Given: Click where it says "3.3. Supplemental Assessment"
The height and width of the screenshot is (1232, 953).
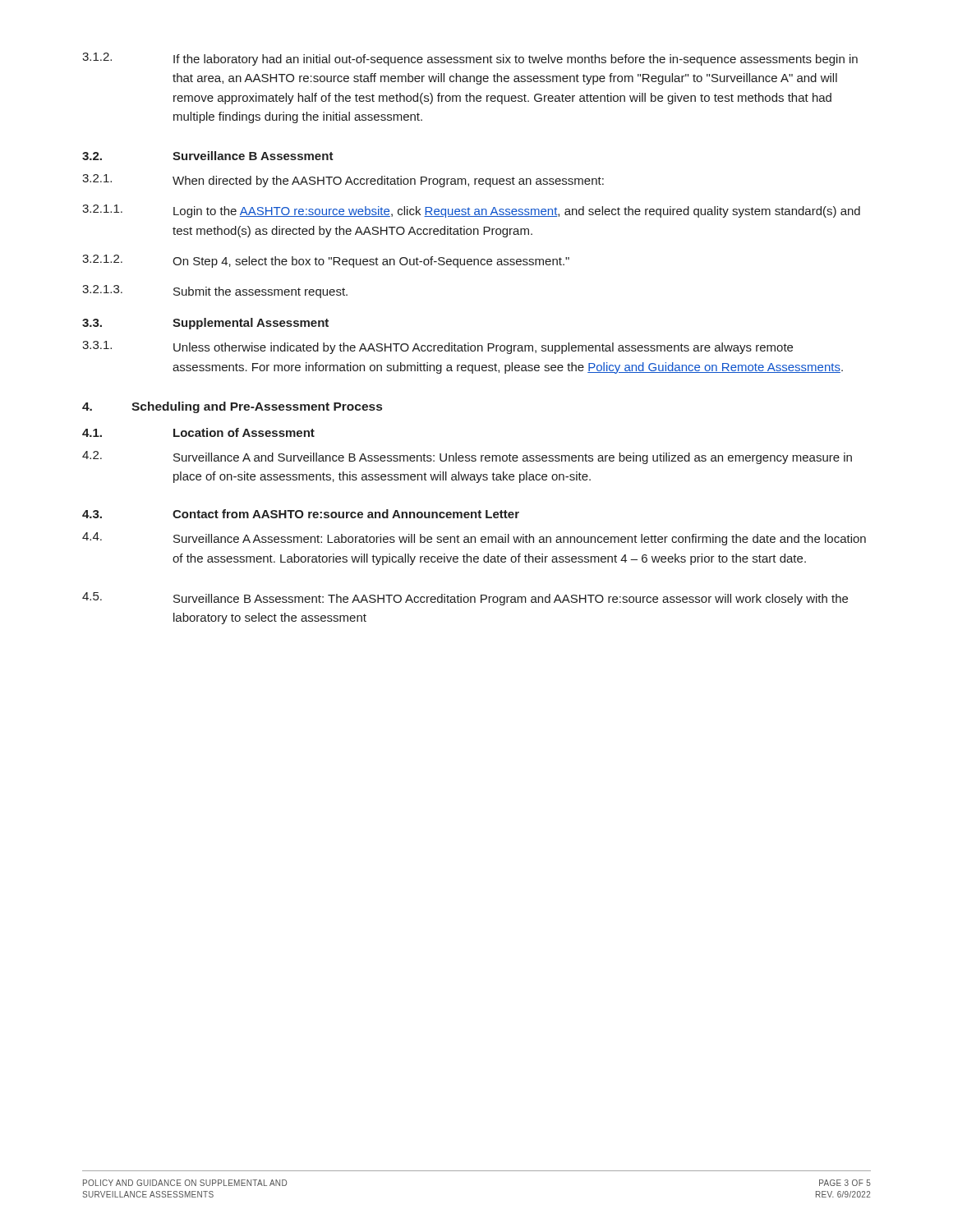Looking at the screenshot, I should pyautogui.click(x=205, y=324).
